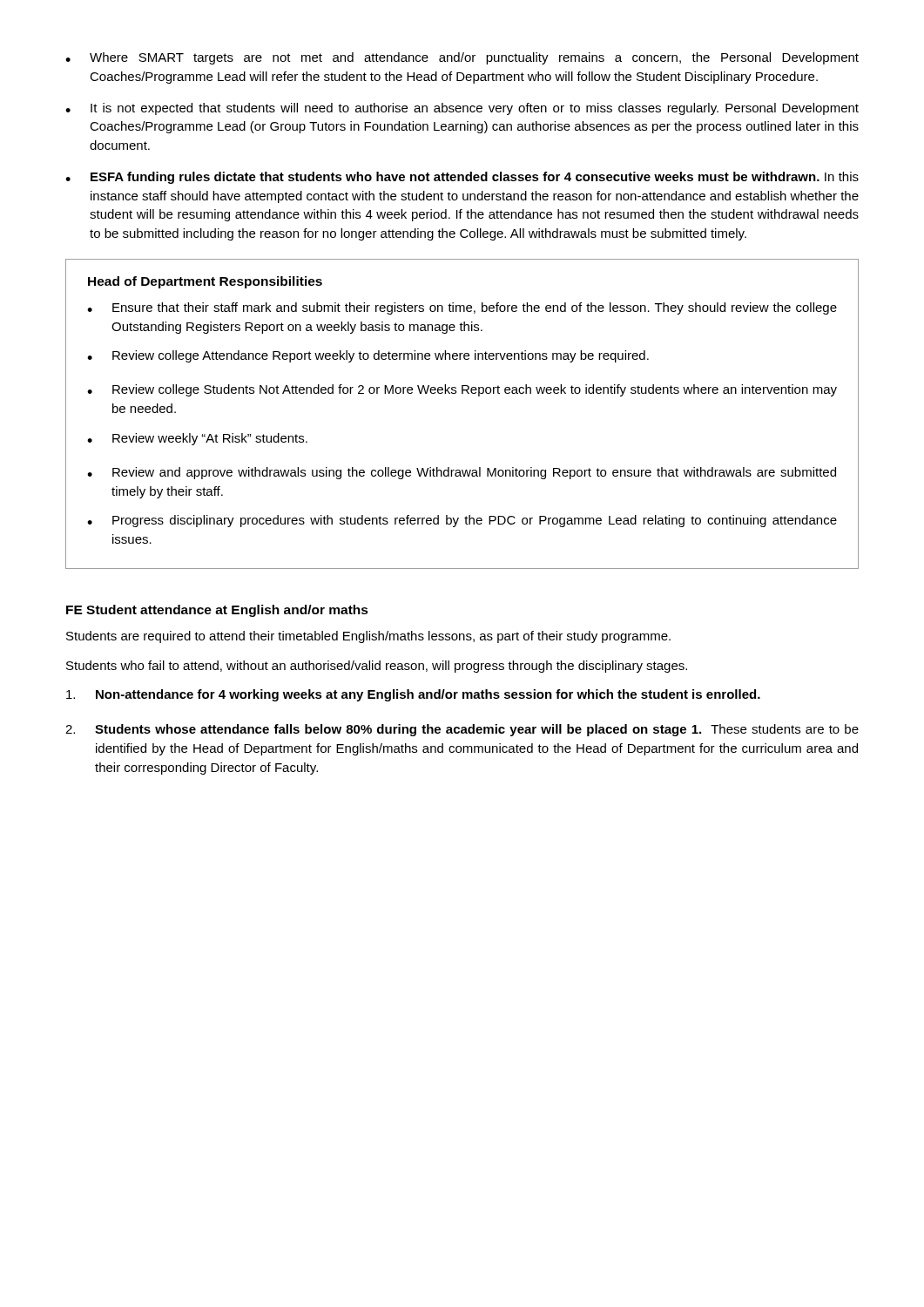Locate the block of text that opens with "2. Students whose attendance"
This screenshot has height=1307, width=924.
(x=462, y=748)
